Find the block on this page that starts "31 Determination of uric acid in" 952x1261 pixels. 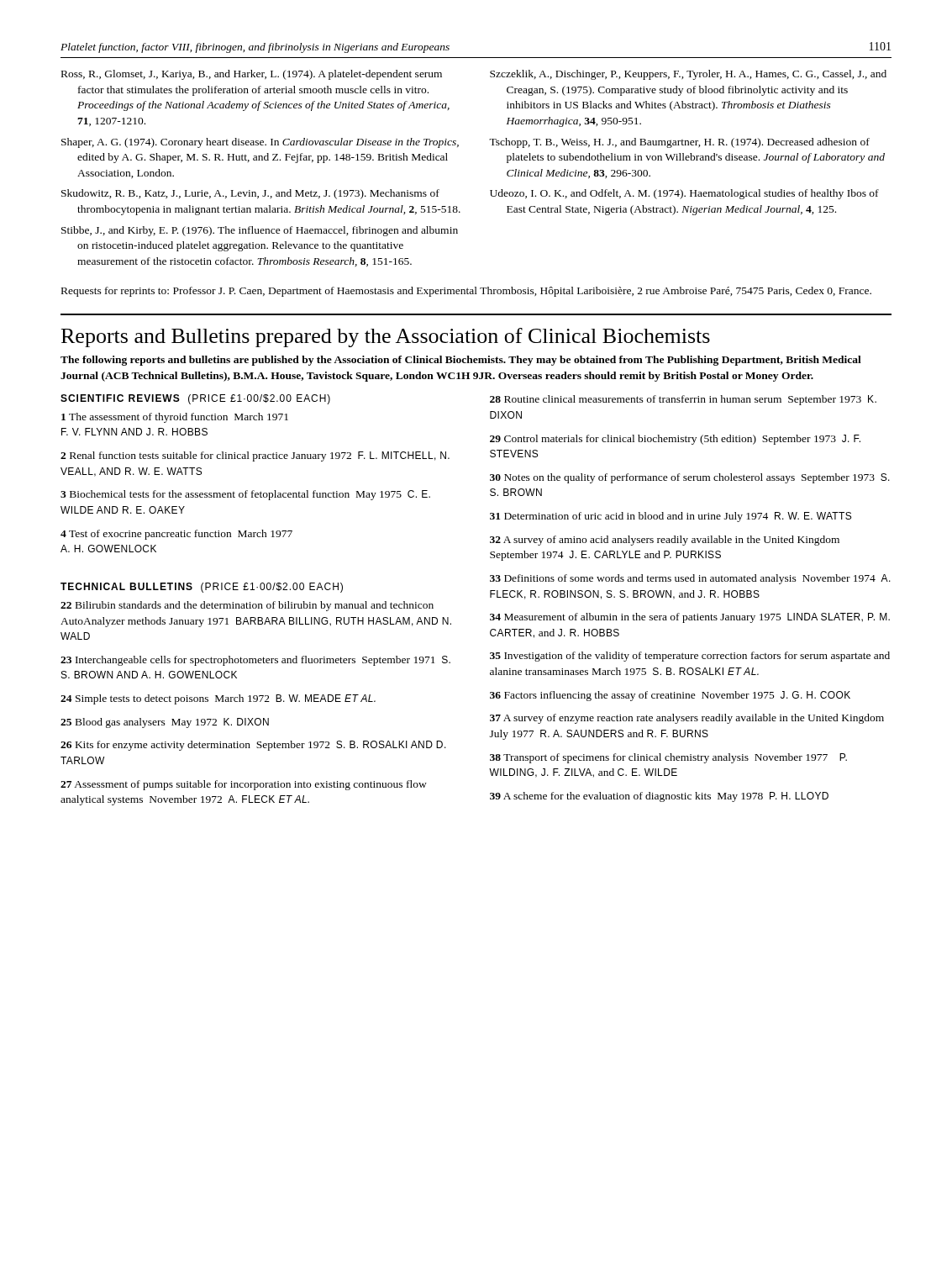click(690, 516)
